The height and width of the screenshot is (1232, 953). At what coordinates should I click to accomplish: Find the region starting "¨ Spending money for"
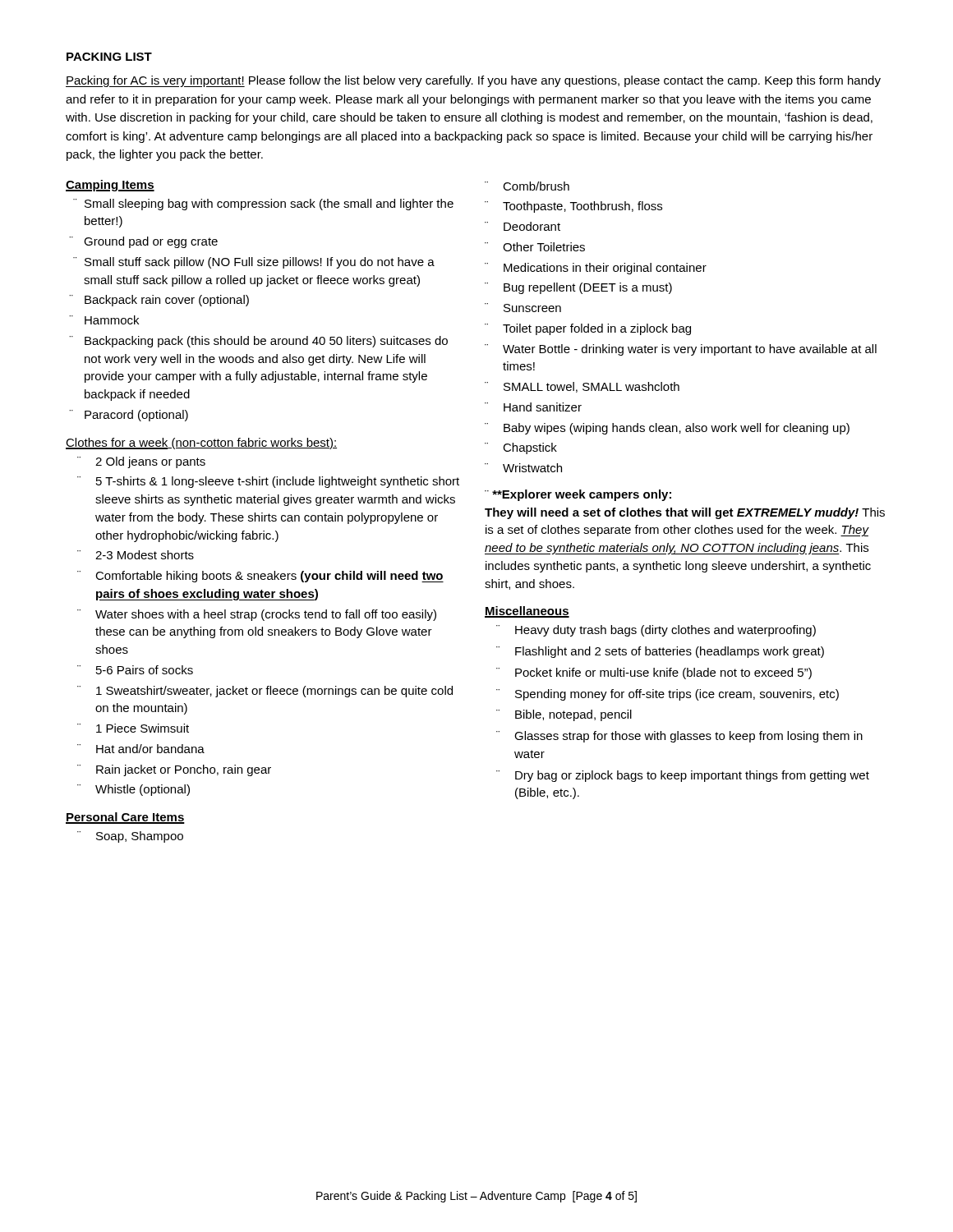(692, 694)
